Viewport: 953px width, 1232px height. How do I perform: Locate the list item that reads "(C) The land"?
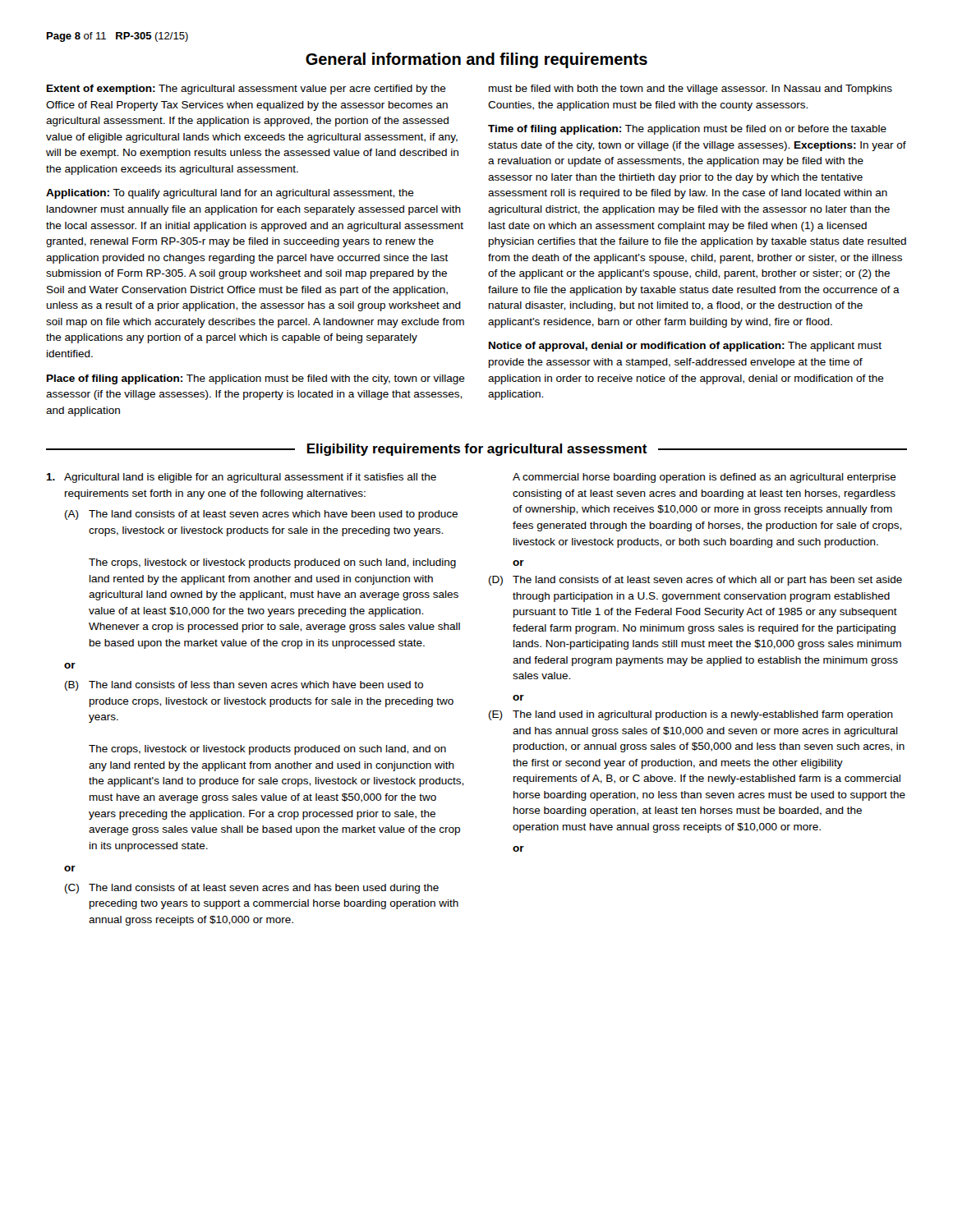[265, 904]
